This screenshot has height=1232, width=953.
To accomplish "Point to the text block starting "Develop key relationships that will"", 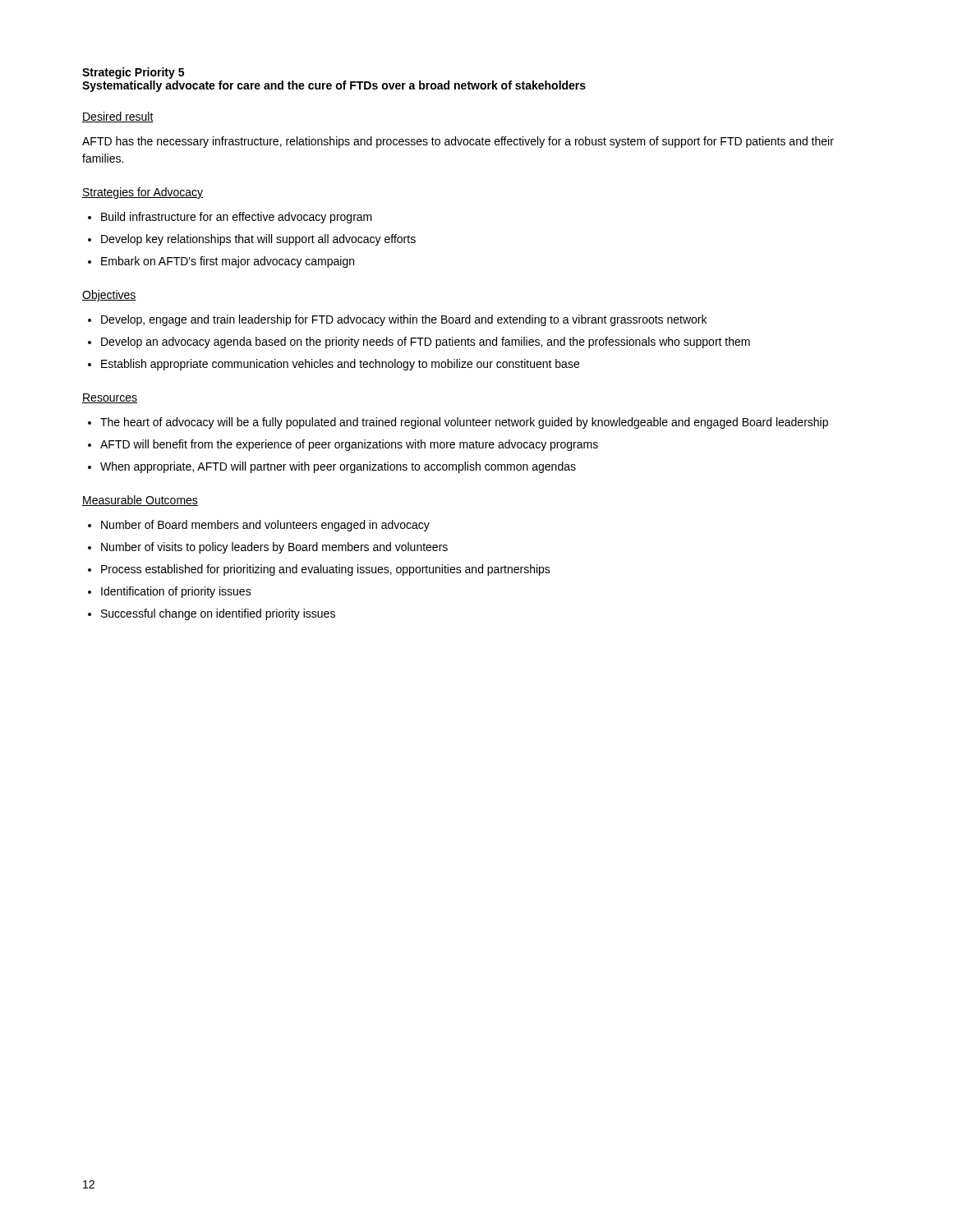I will point(258,239).
